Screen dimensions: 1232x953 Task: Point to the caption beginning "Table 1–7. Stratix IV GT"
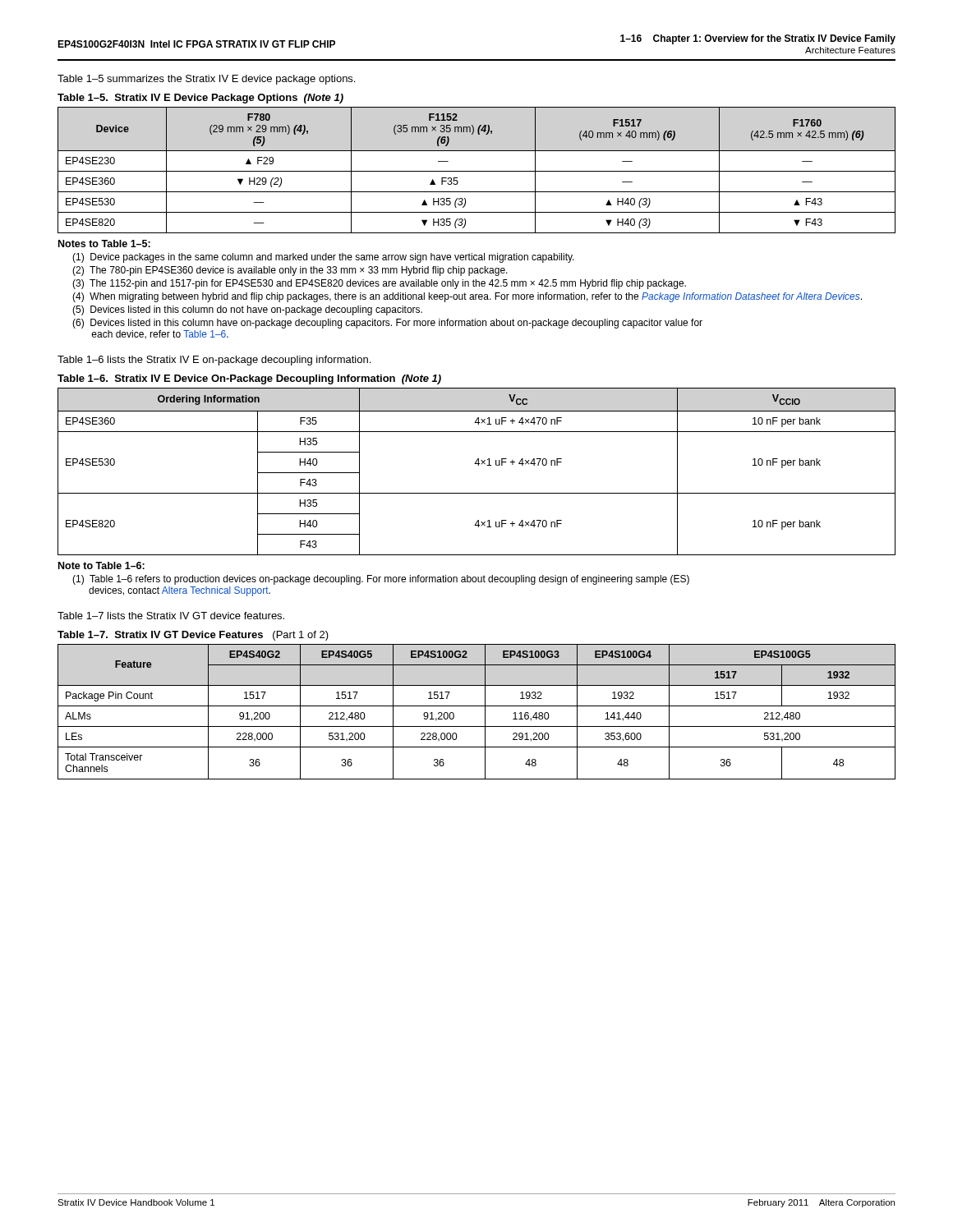193,634
